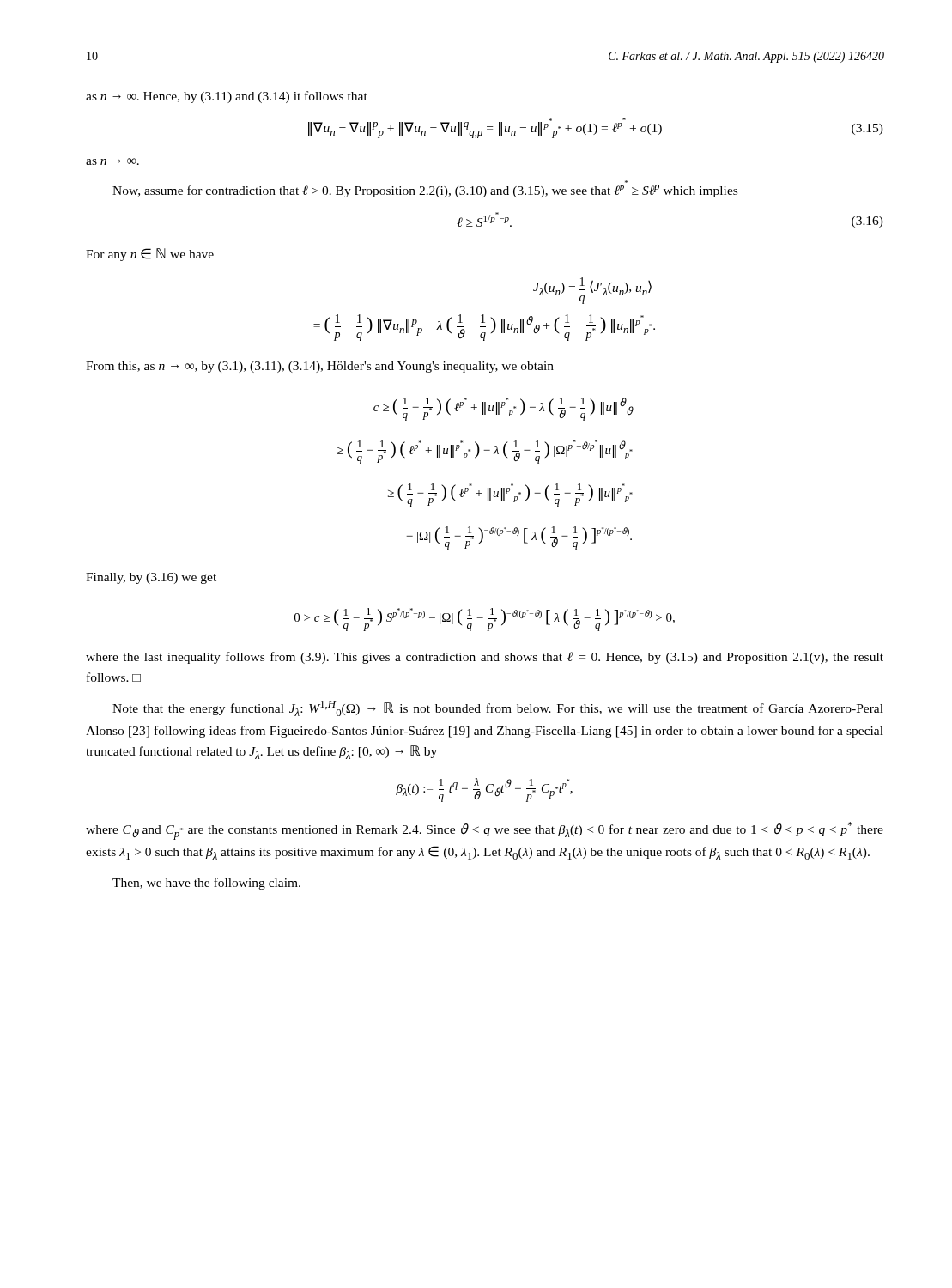Find the text block starting "Jλ(un) − 1 q"
Screen dimensions: 1288x952
[485, 309]
